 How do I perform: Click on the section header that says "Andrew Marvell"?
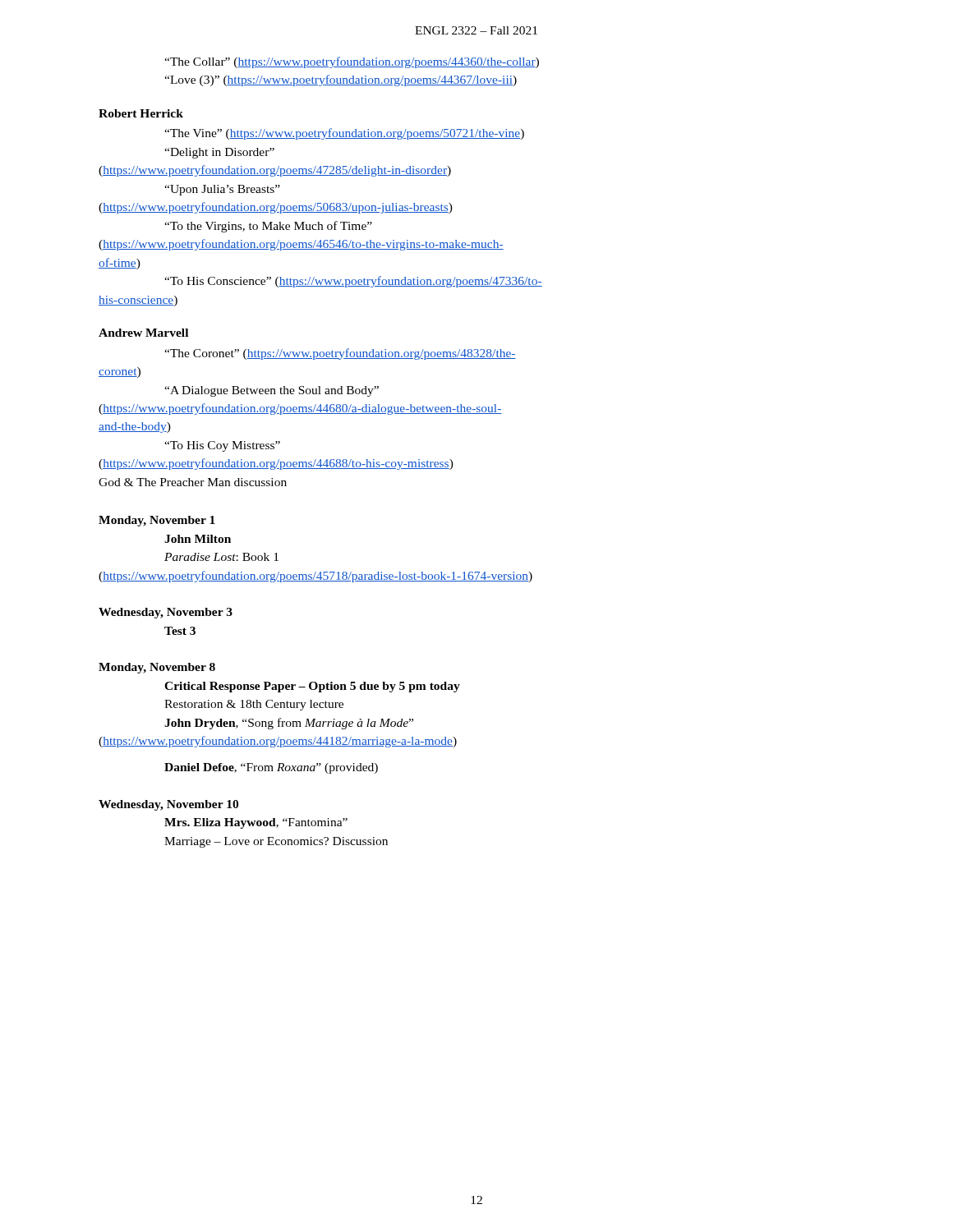[144, 332]
